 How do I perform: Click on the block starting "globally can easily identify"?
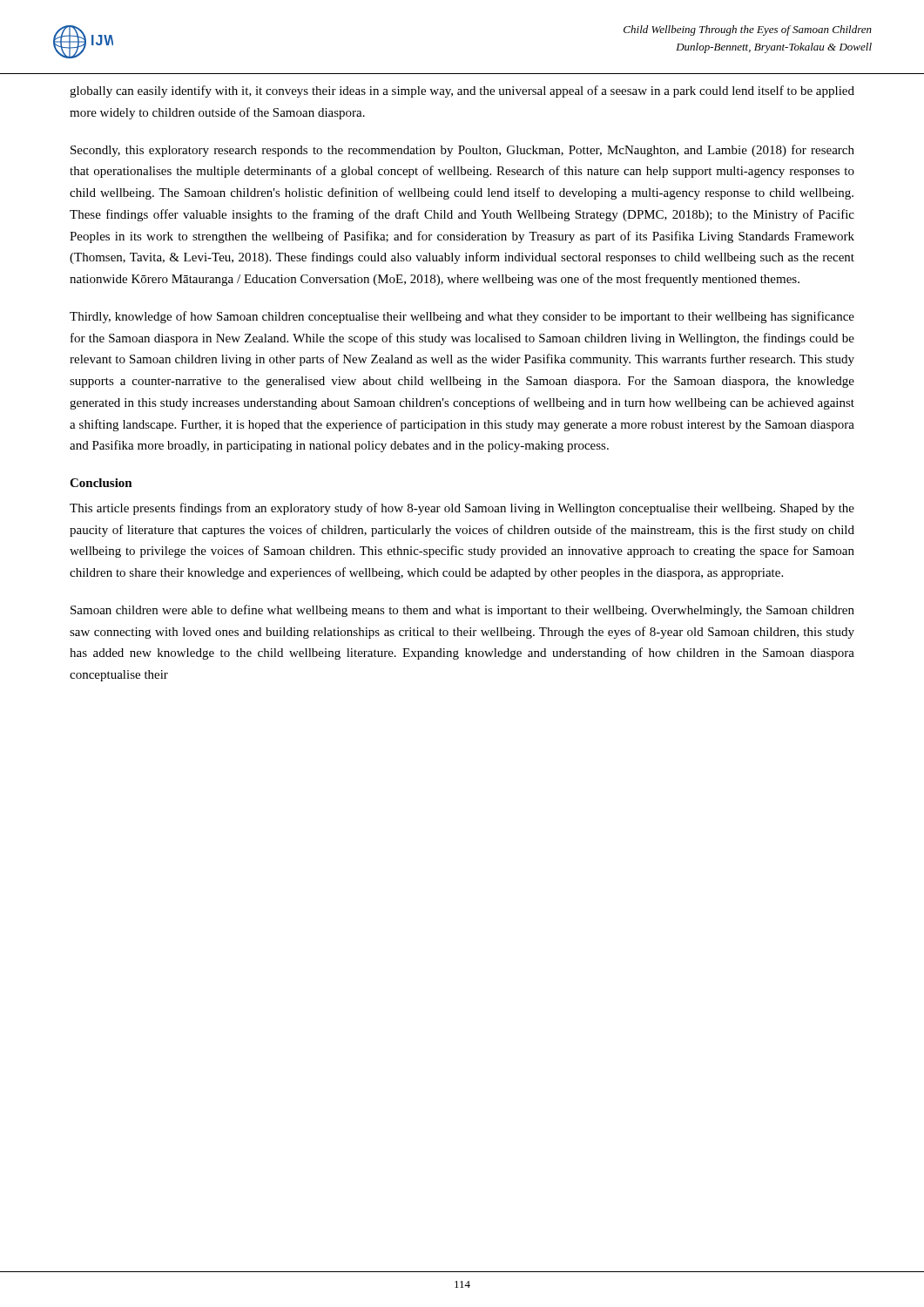(x=462, y=102)
